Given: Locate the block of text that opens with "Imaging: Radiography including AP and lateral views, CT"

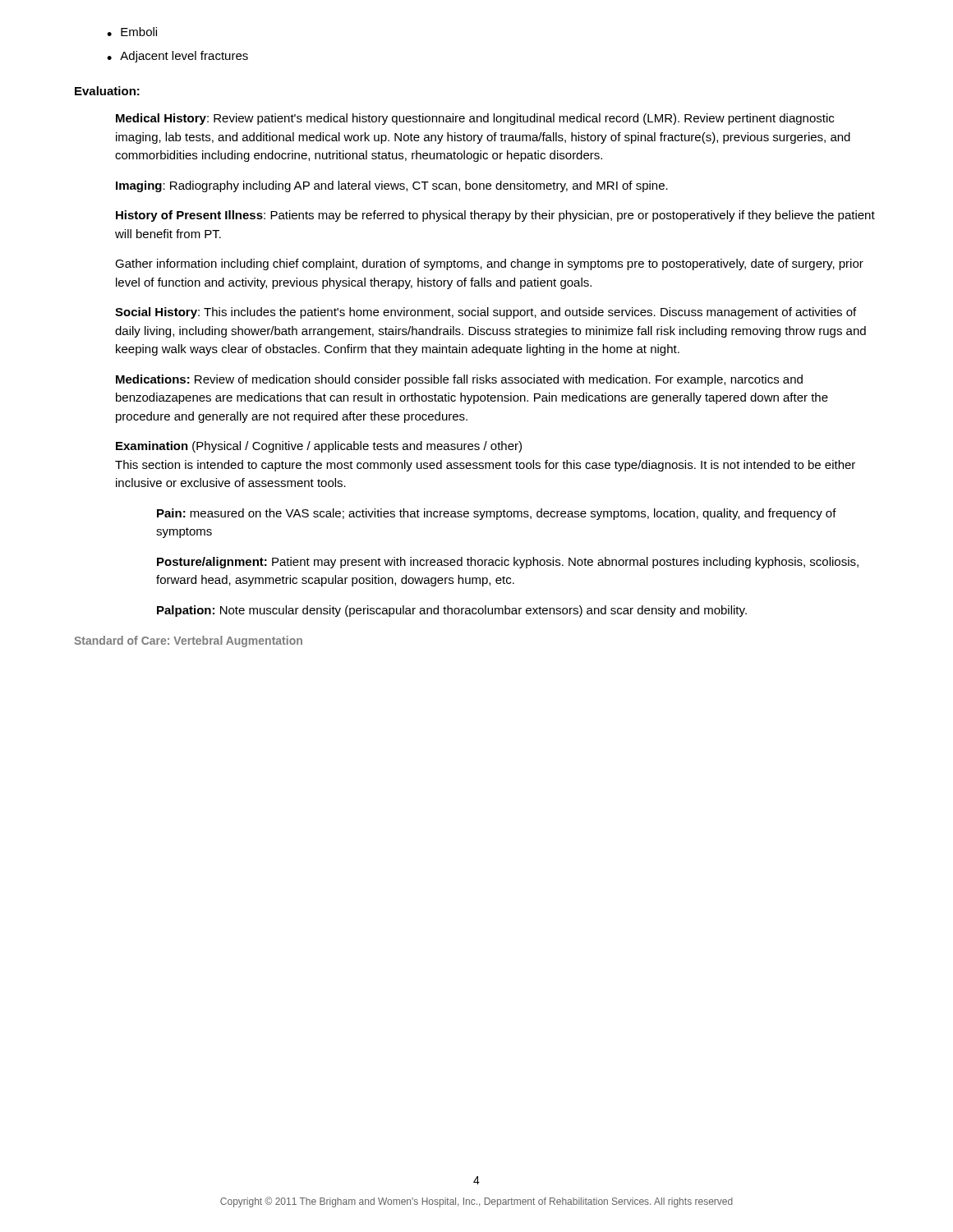Looking at the screenshot, I should pos(392,185).
